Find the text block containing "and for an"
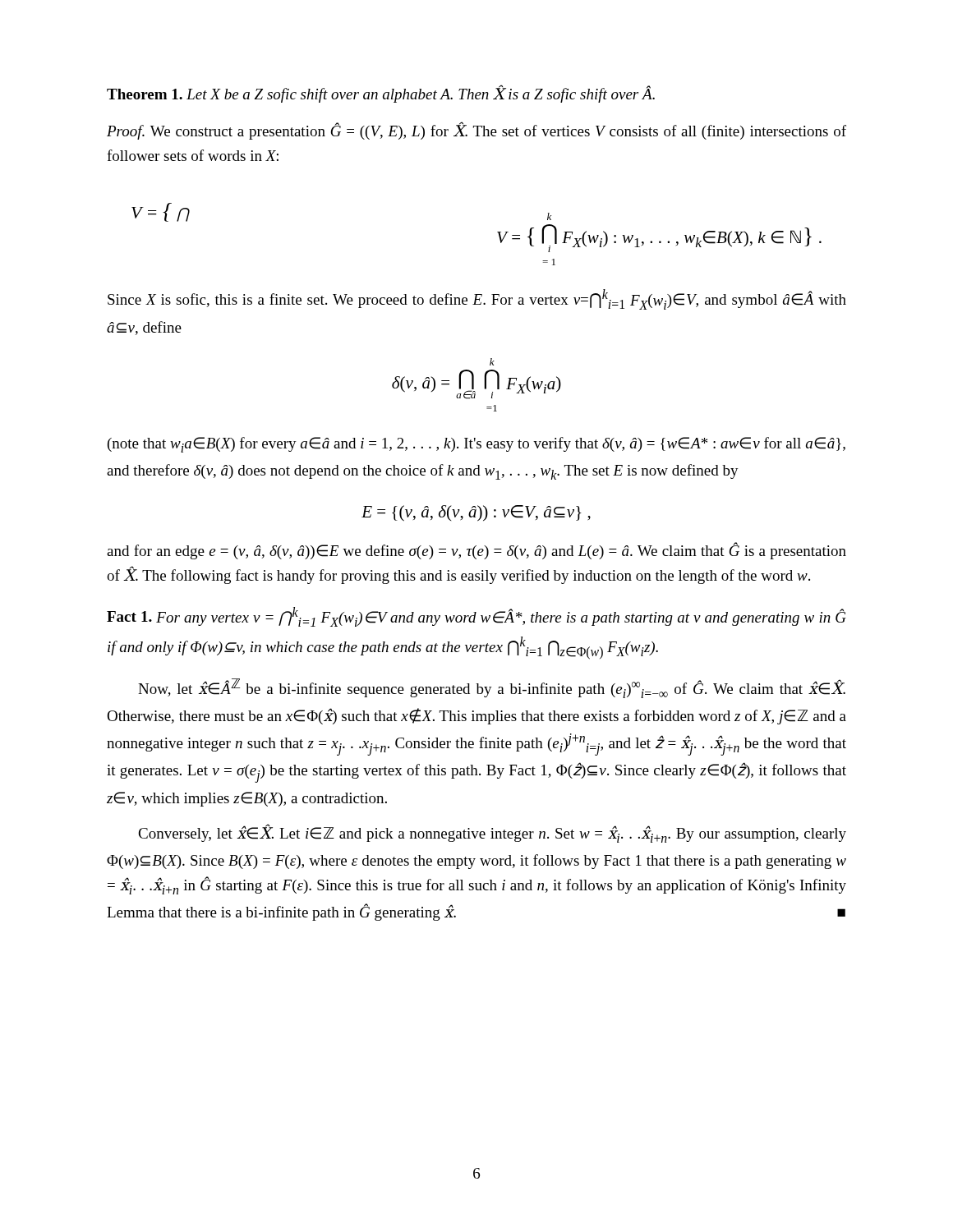Viewport: 953px width, 1232px height. point(476,563)
